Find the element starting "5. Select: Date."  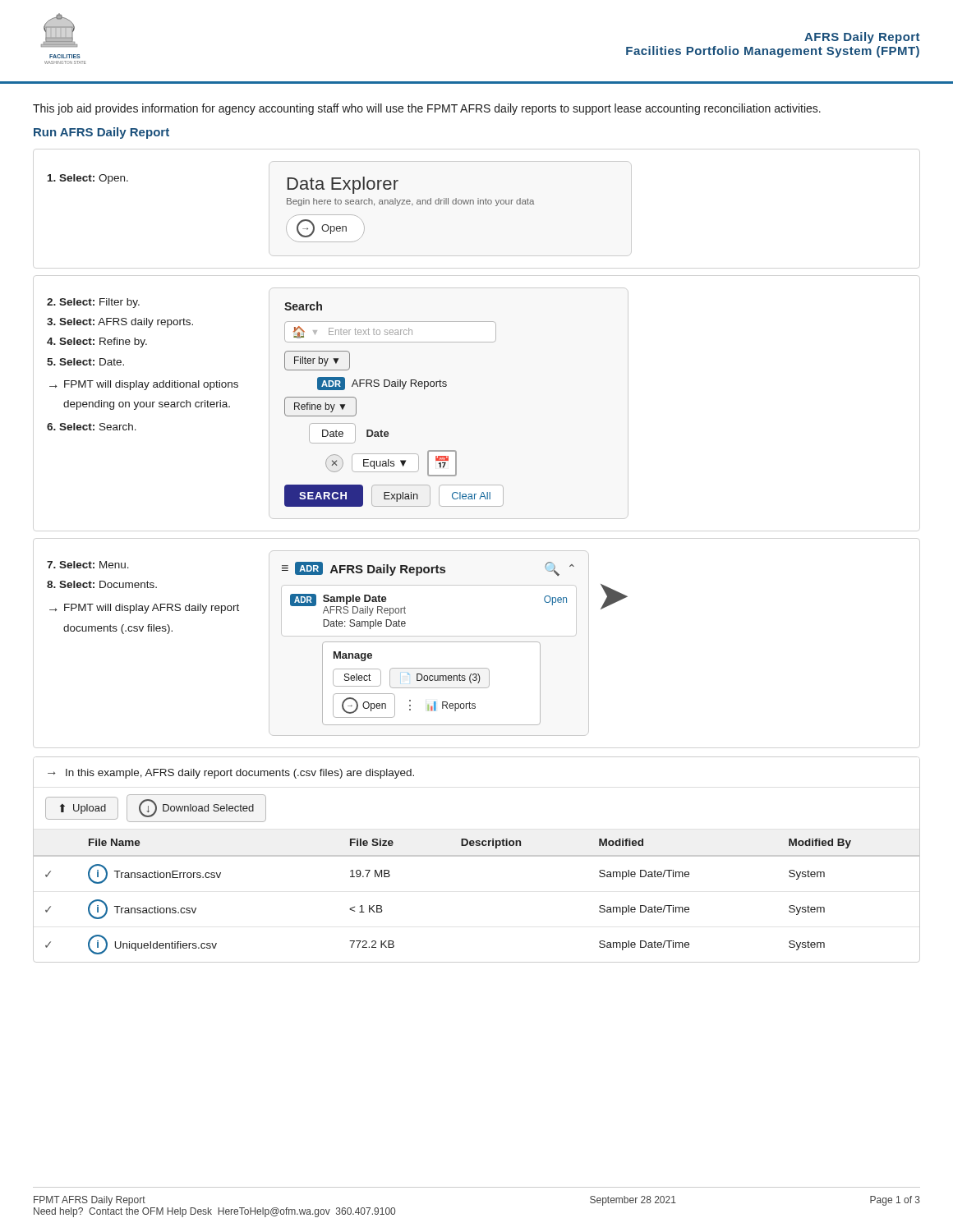click(x=86, y=361)
